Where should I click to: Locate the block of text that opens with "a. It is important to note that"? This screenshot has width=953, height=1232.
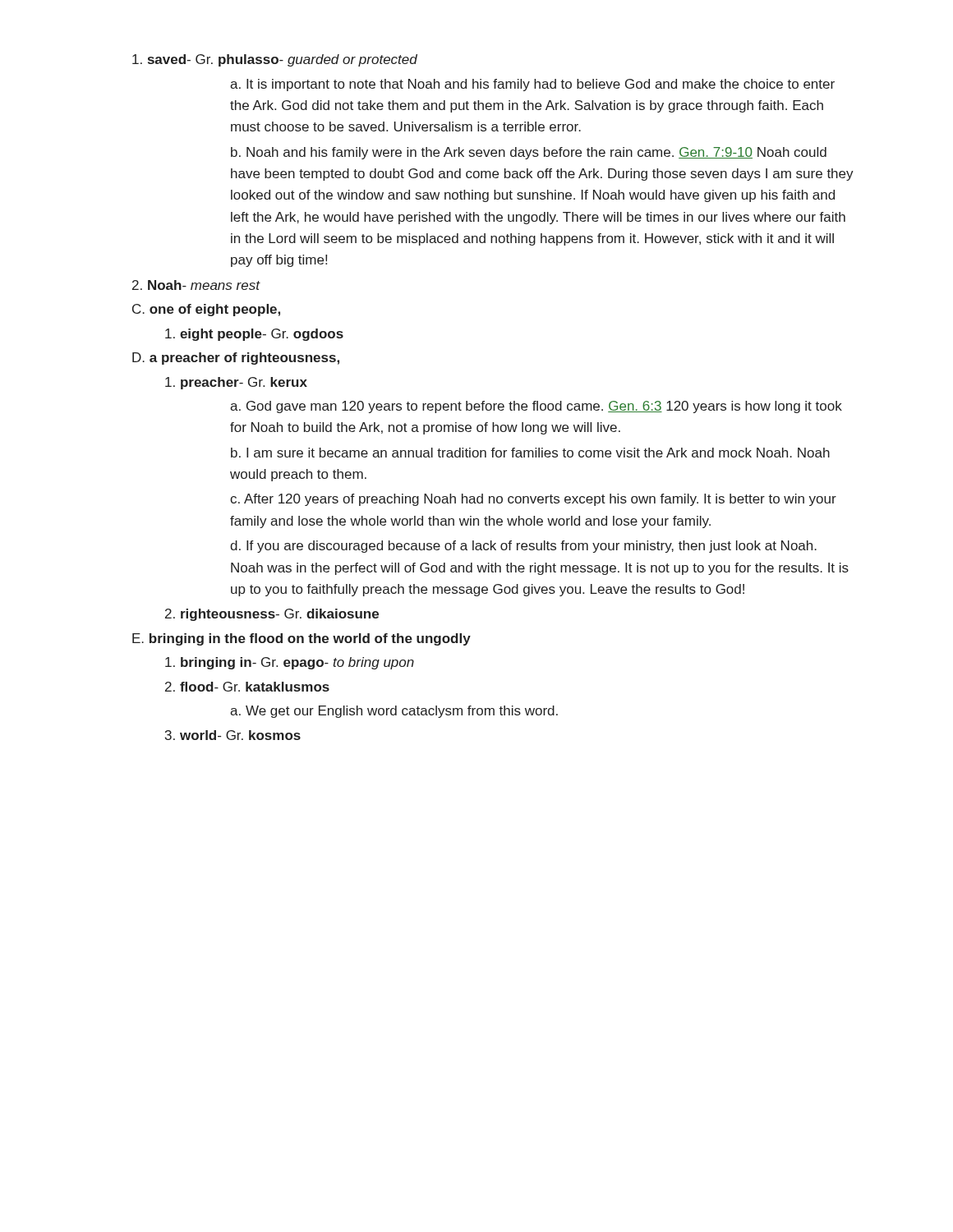point(532,105)
